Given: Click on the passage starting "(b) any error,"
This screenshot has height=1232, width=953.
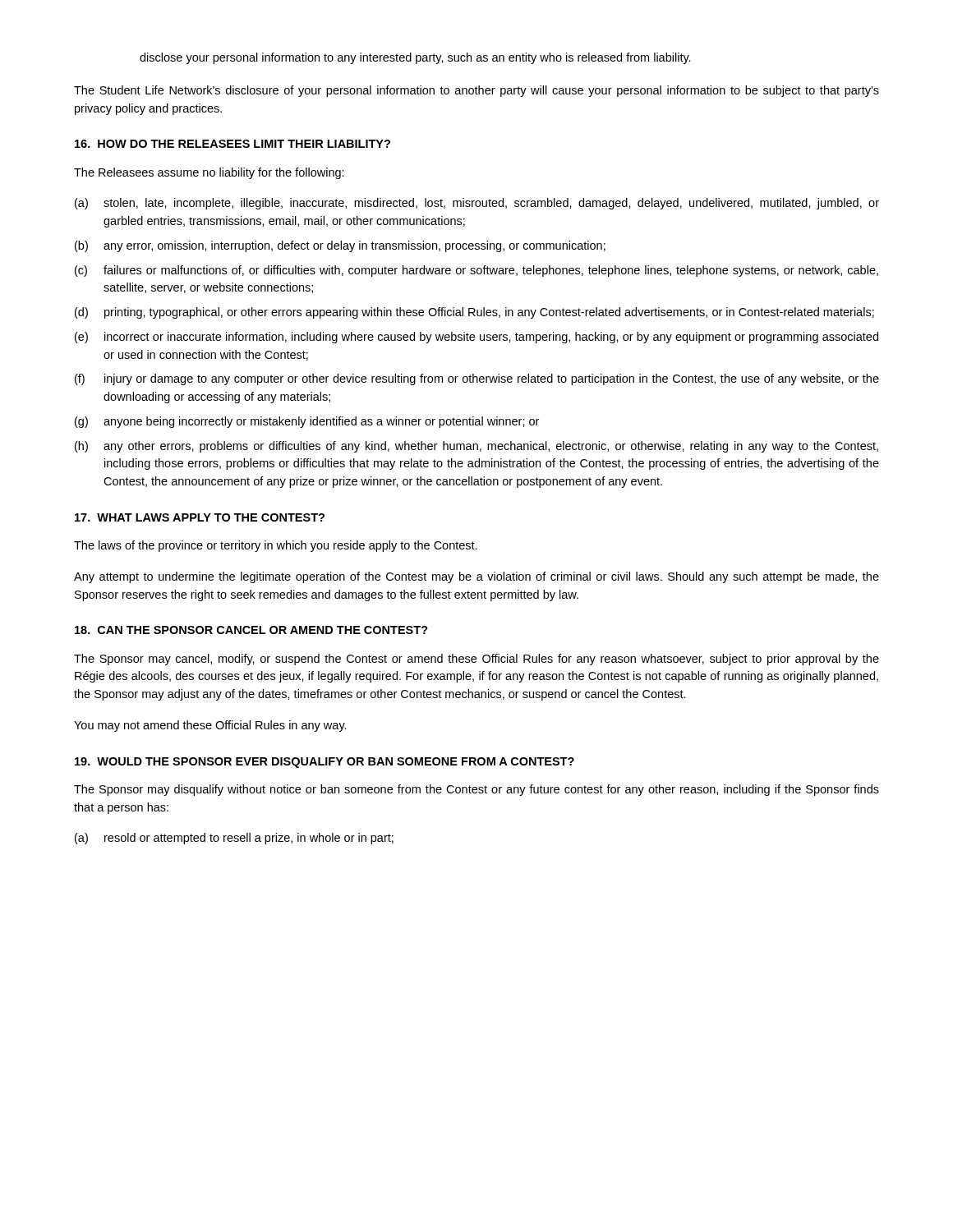Looking at the screenshot, I should (x=476, y=246).
